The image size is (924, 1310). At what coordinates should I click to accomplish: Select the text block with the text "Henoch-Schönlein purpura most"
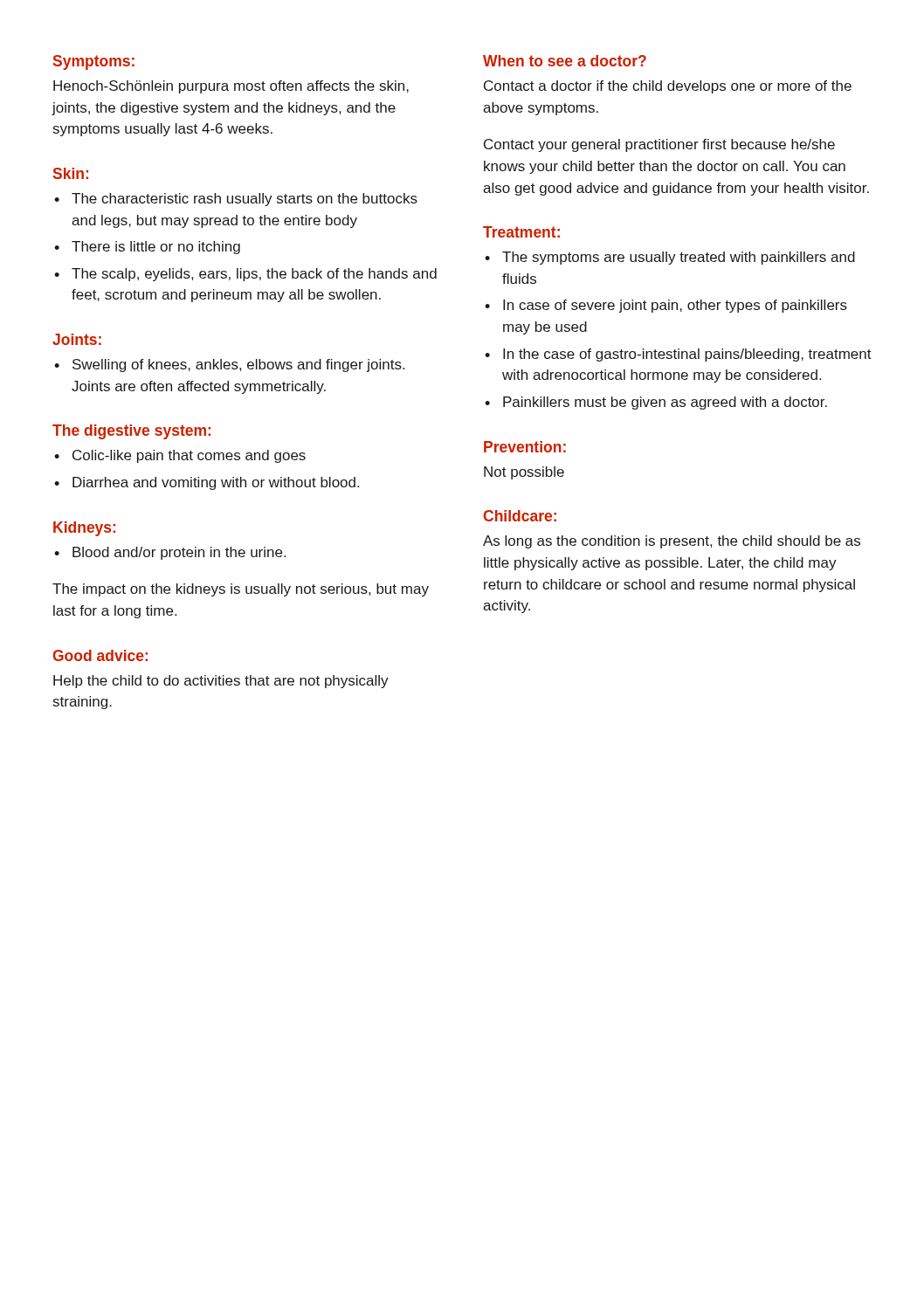click(231, 108)
